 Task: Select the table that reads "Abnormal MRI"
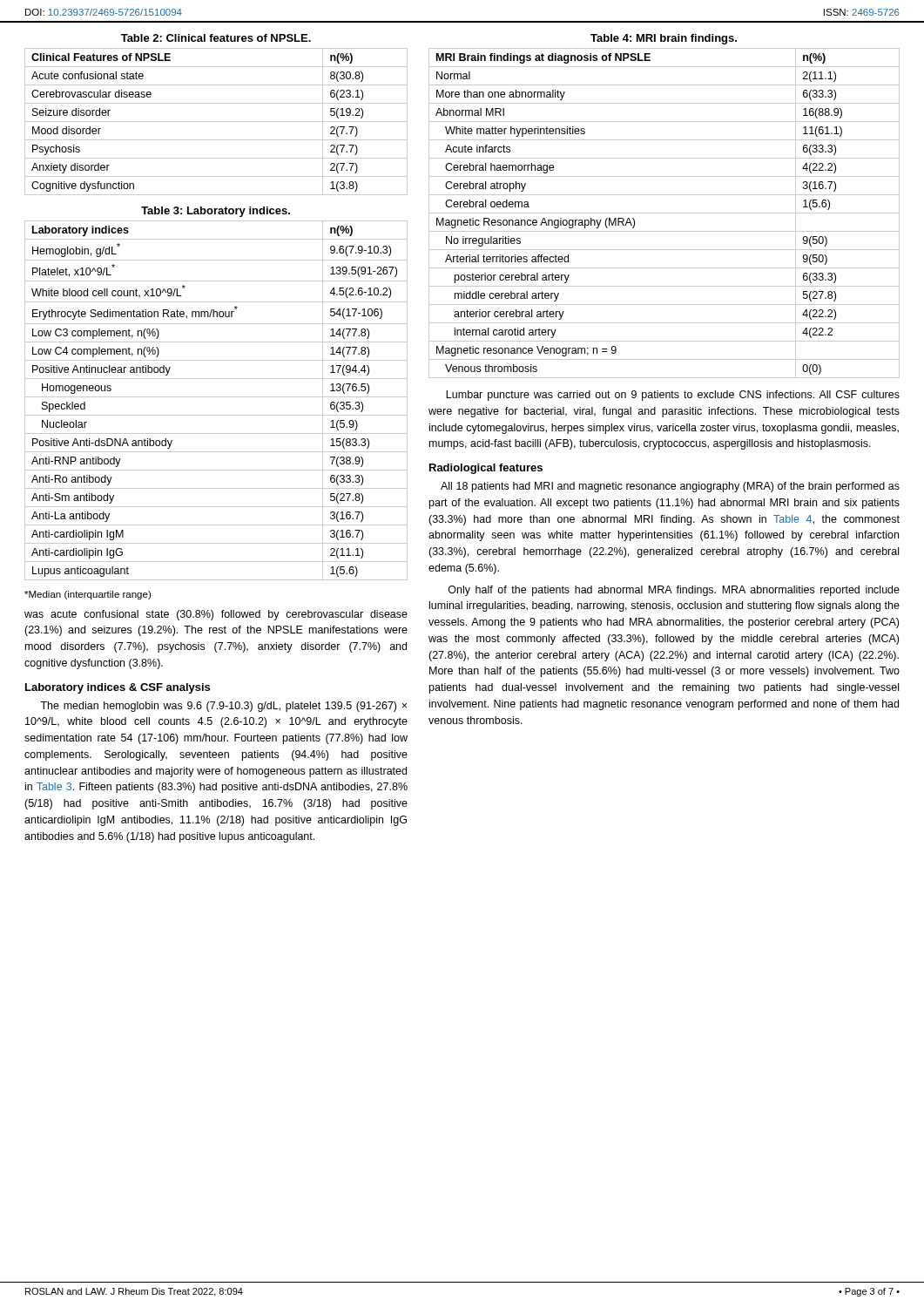pyautogui.click(x=664, y=213)
